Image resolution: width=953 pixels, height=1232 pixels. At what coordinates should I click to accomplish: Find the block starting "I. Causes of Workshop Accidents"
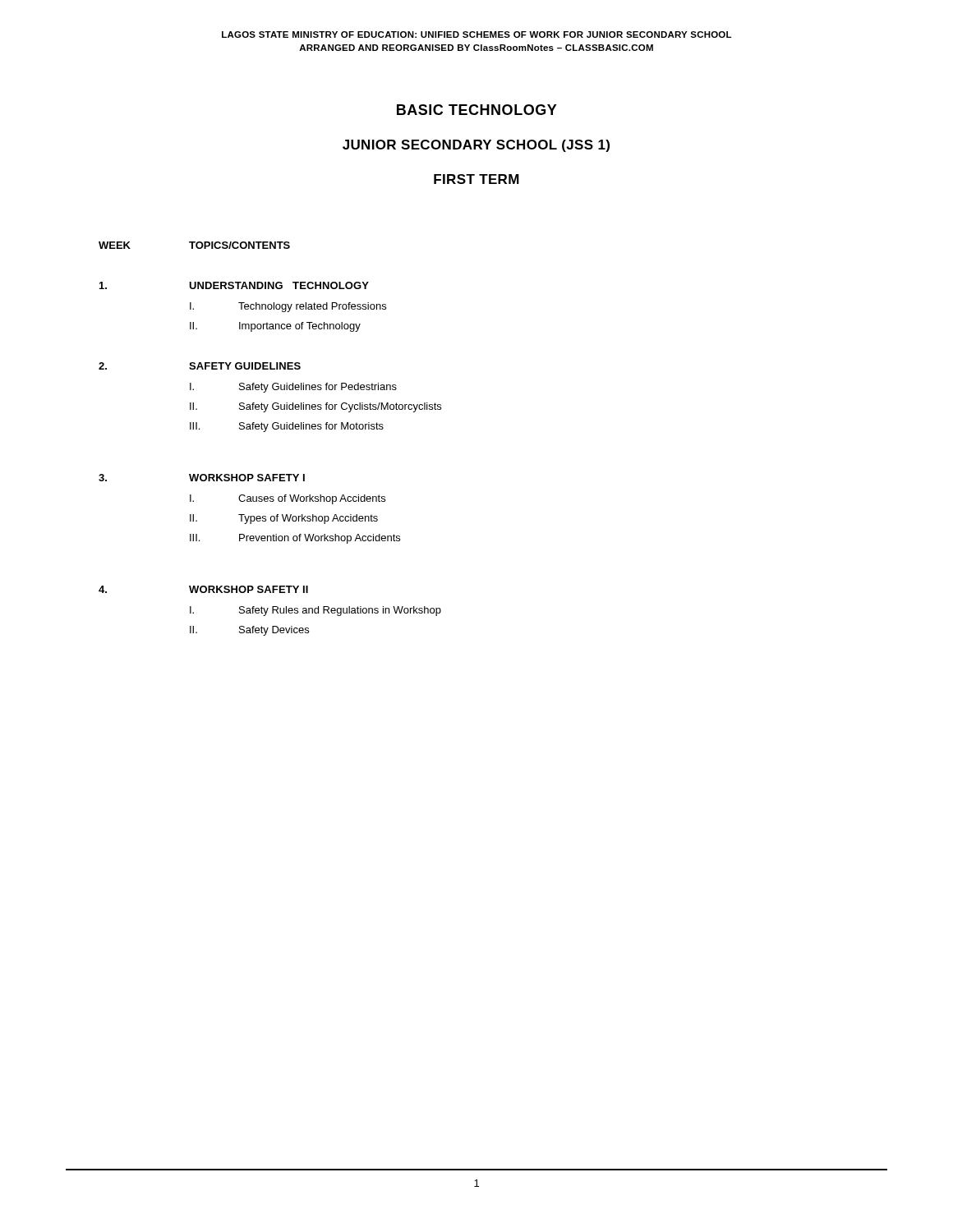point(287,498)
